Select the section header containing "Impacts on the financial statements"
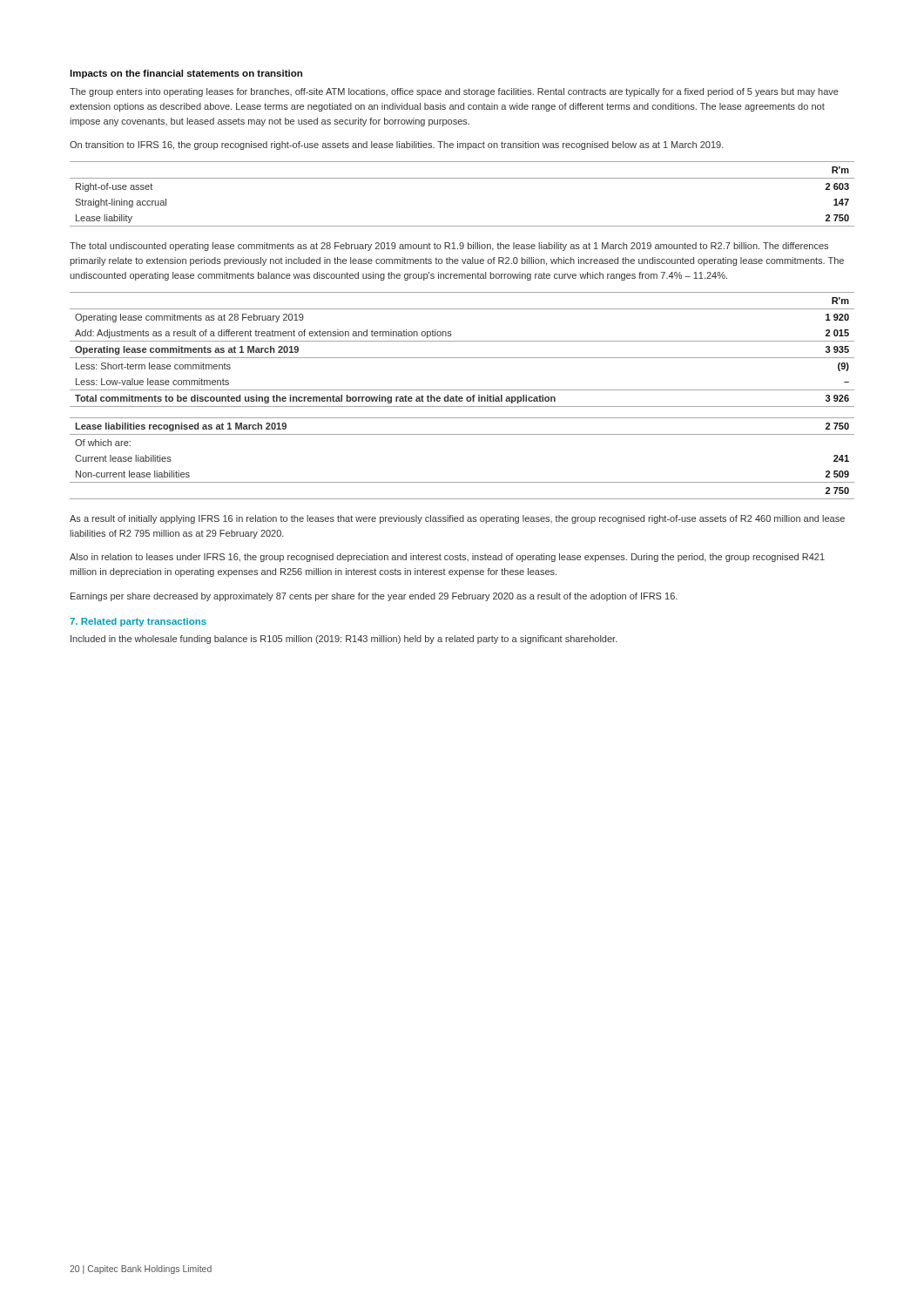 point(186,73)
